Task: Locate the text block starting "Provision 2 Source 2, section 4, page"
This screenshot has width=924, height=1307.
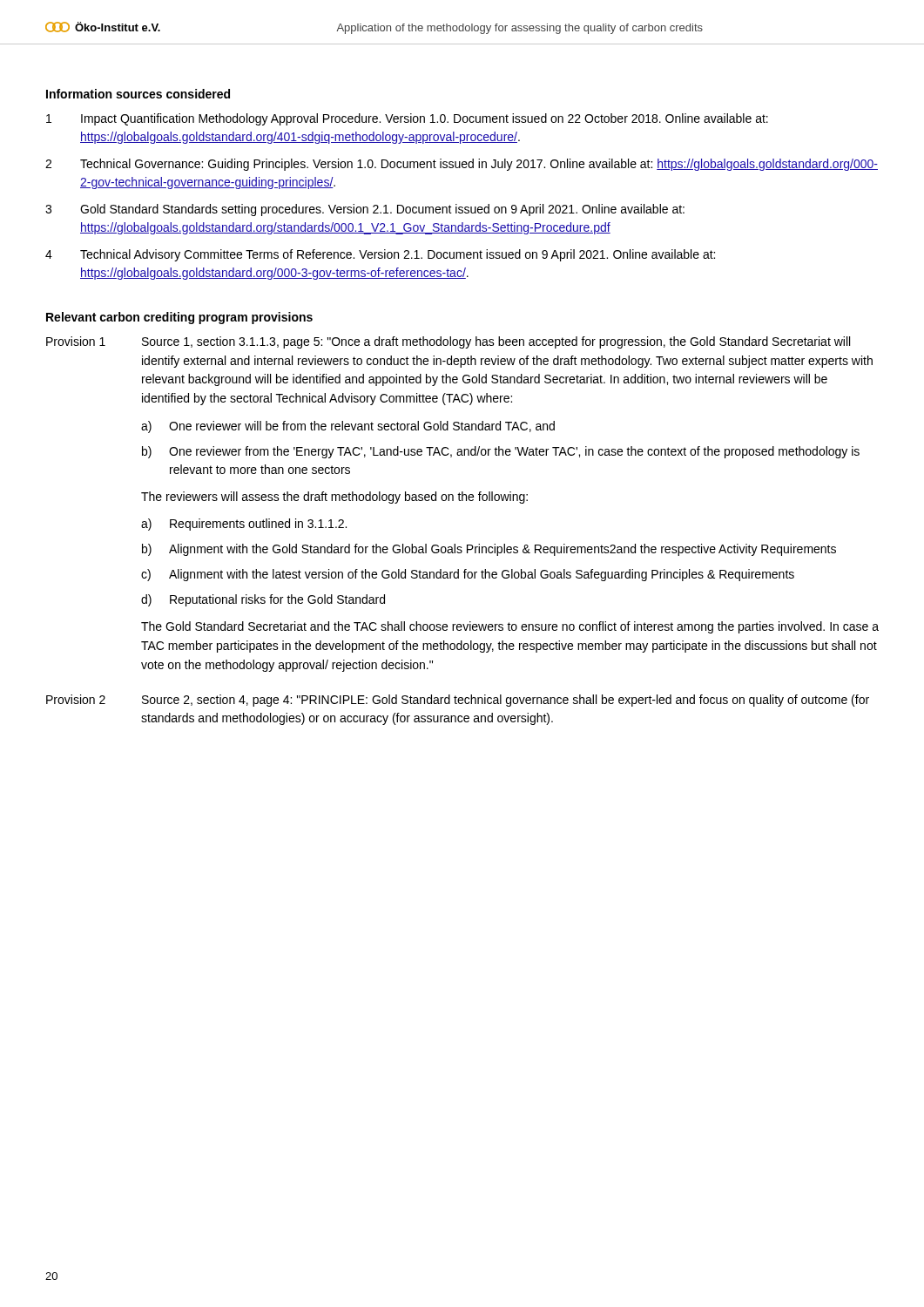Action: 462,709
